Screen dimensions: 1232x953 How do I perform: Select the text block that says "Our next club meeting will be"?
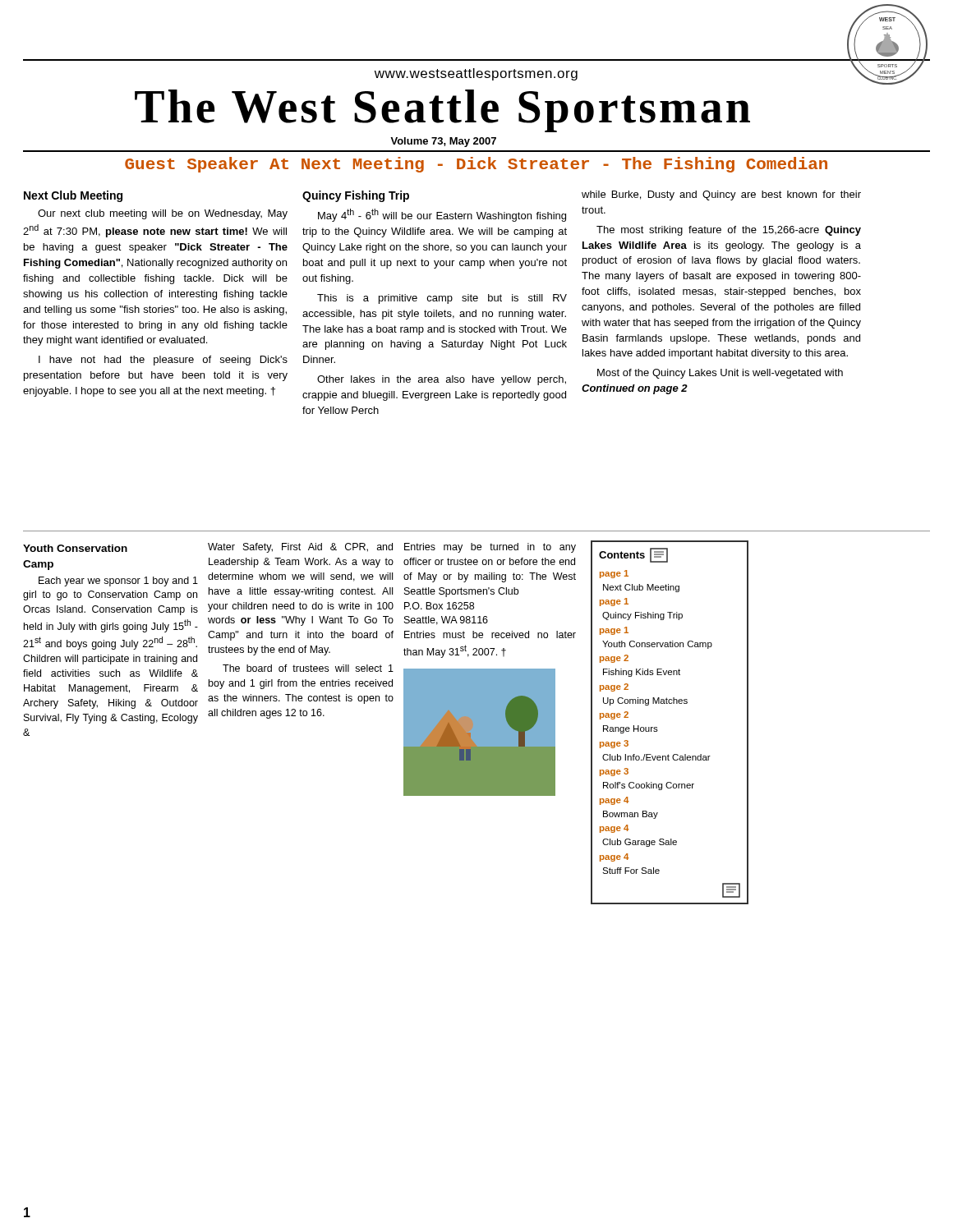[155, 303]
